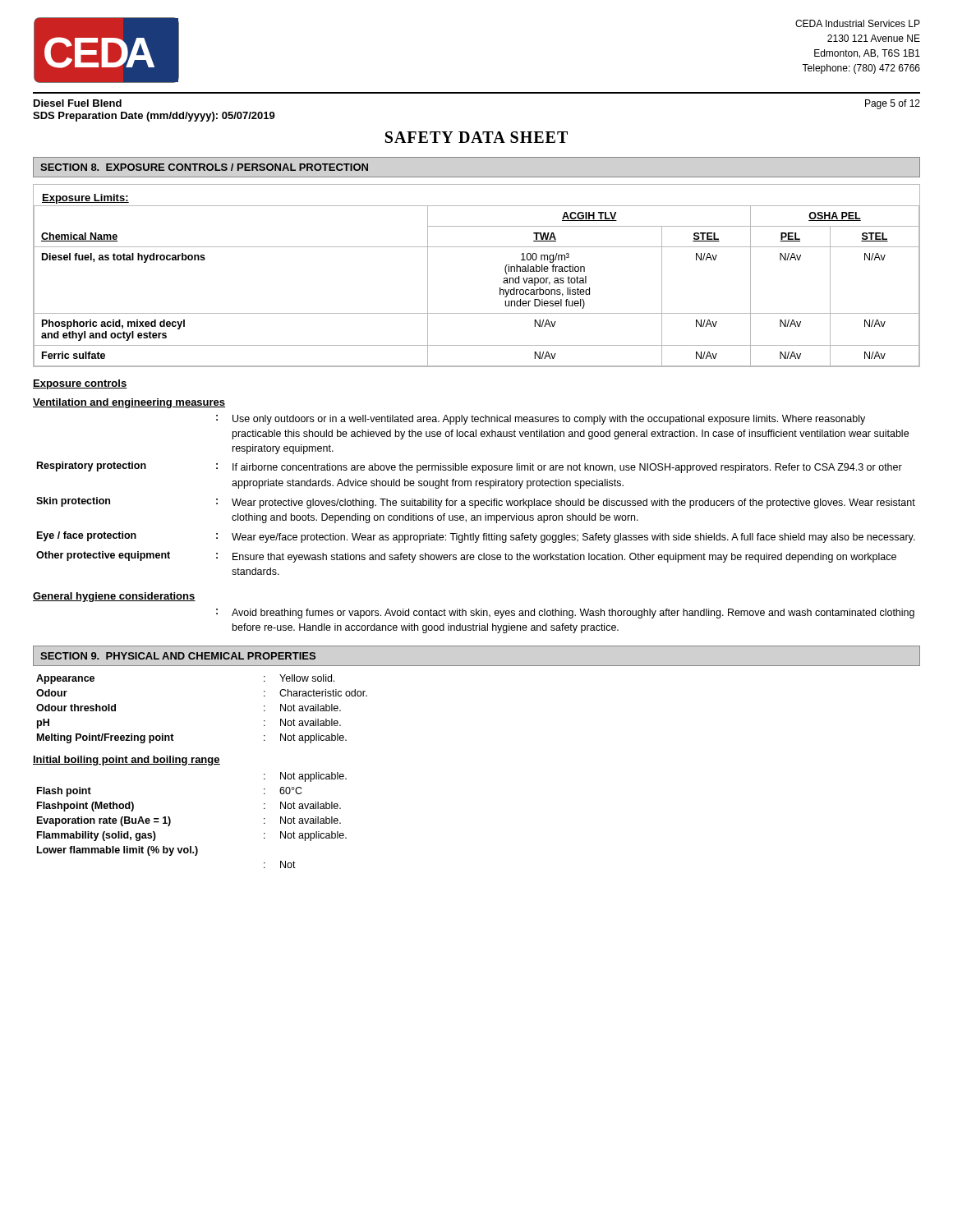Find the text starting "SECTION 8. EXPOSURE CONTROLS / PERSONAL"

click(205, 167)
